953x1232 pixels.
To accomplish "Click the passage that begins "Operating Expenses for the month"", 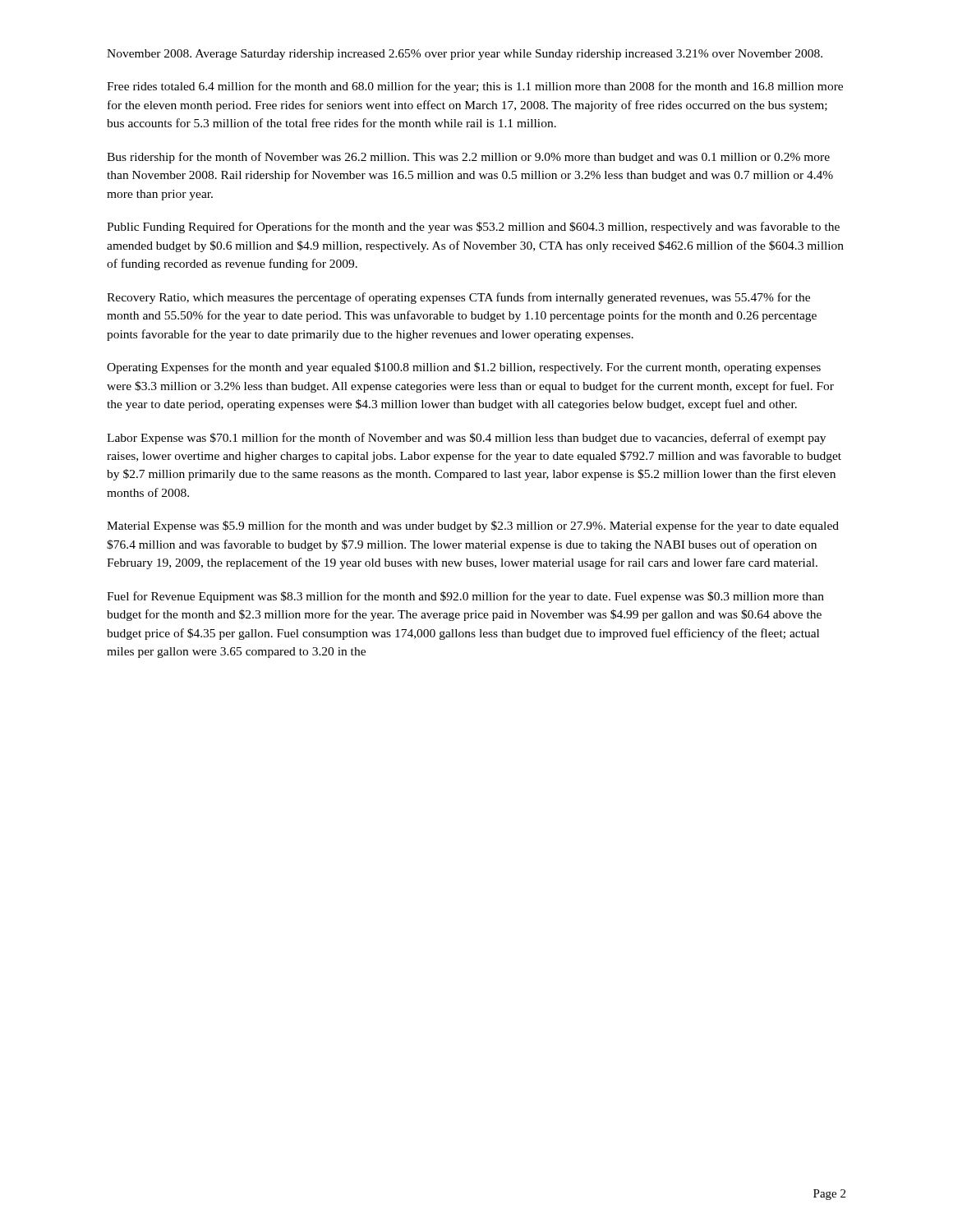I will click(x=470, y=385).
